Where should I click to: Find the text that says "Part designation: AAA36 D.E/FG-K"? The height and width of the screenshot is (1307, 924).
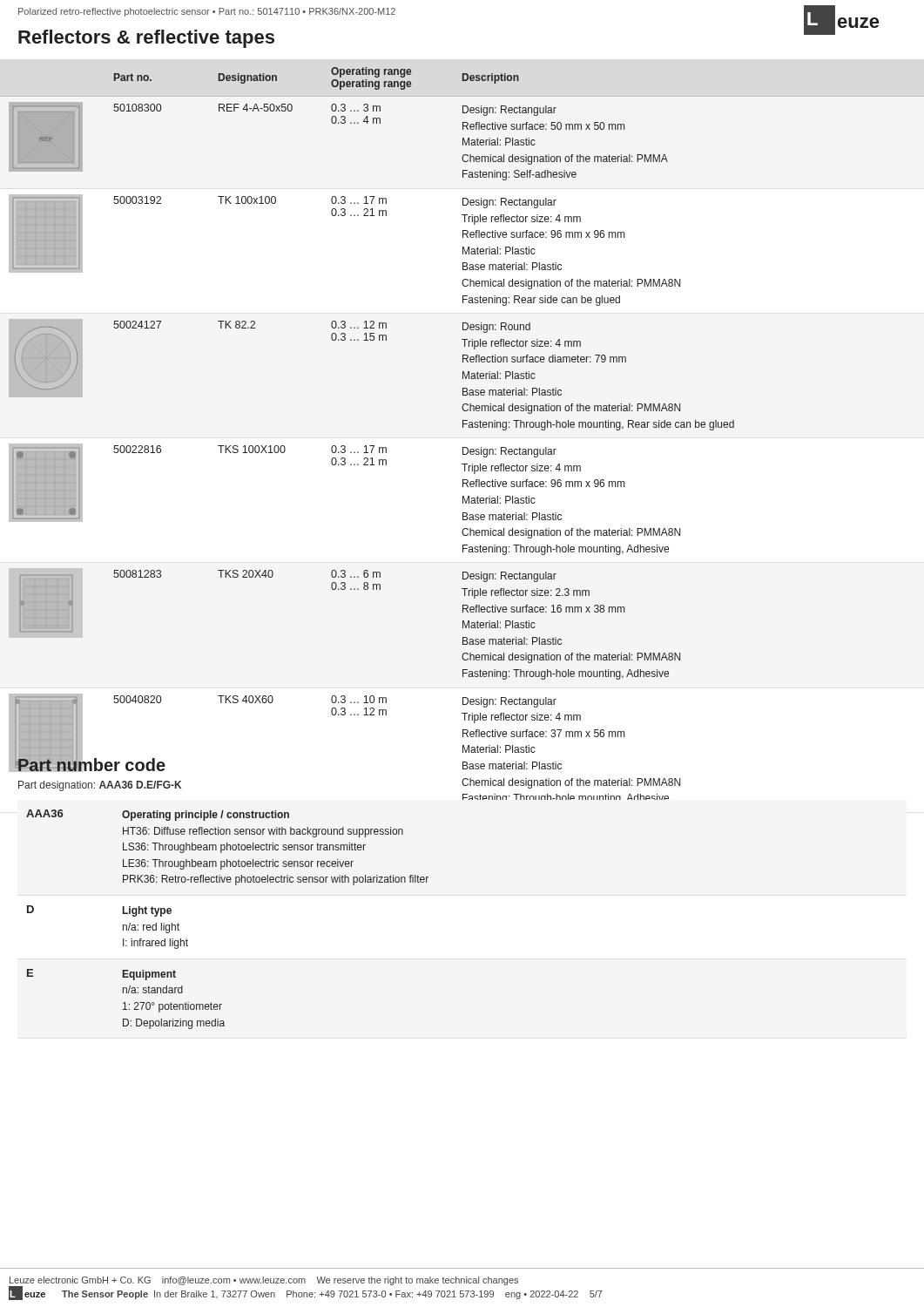click(x=100, y=785)
